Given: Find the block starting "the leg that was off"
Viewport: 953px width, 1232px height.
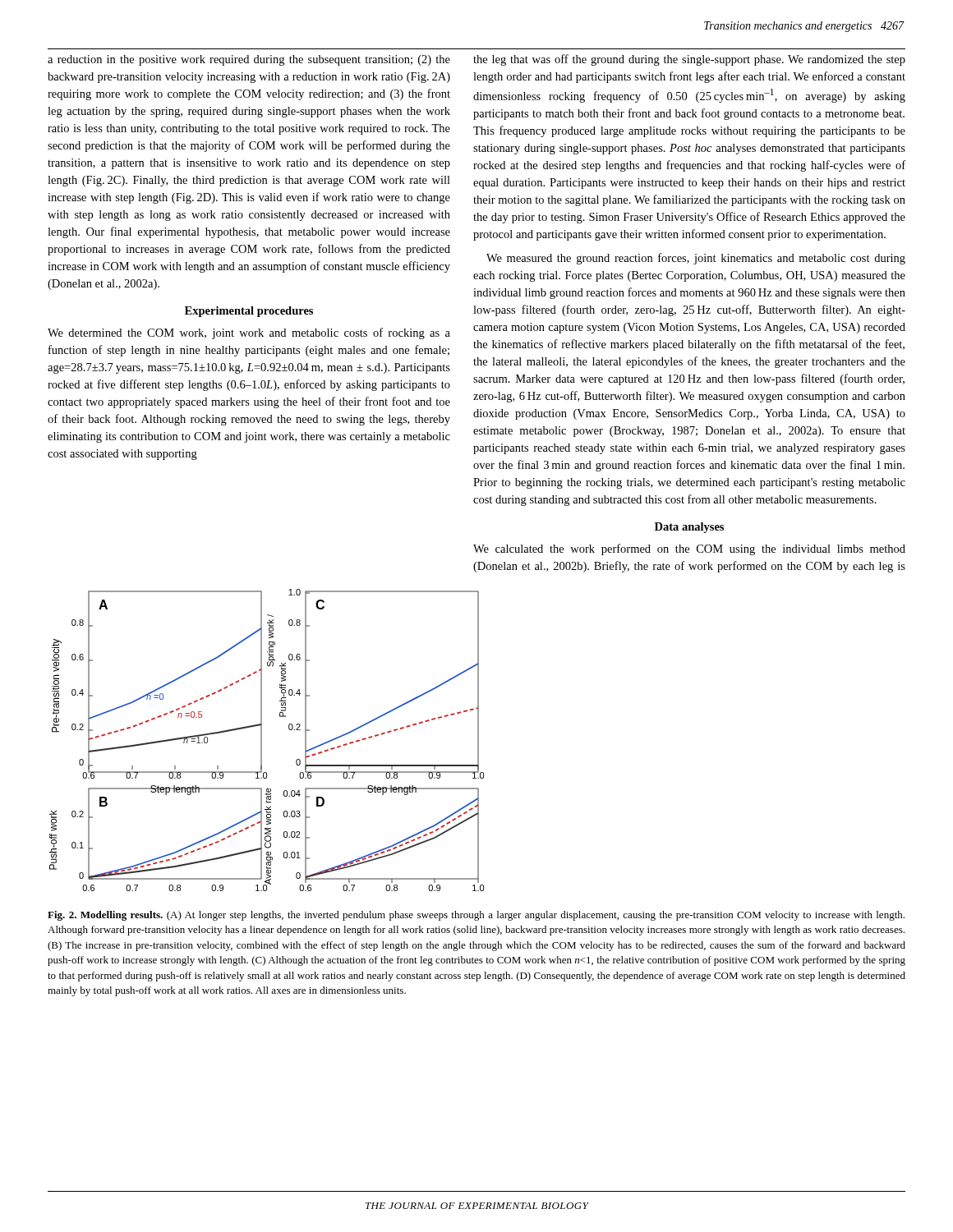Looking at the screenshot, I should 689,280.
